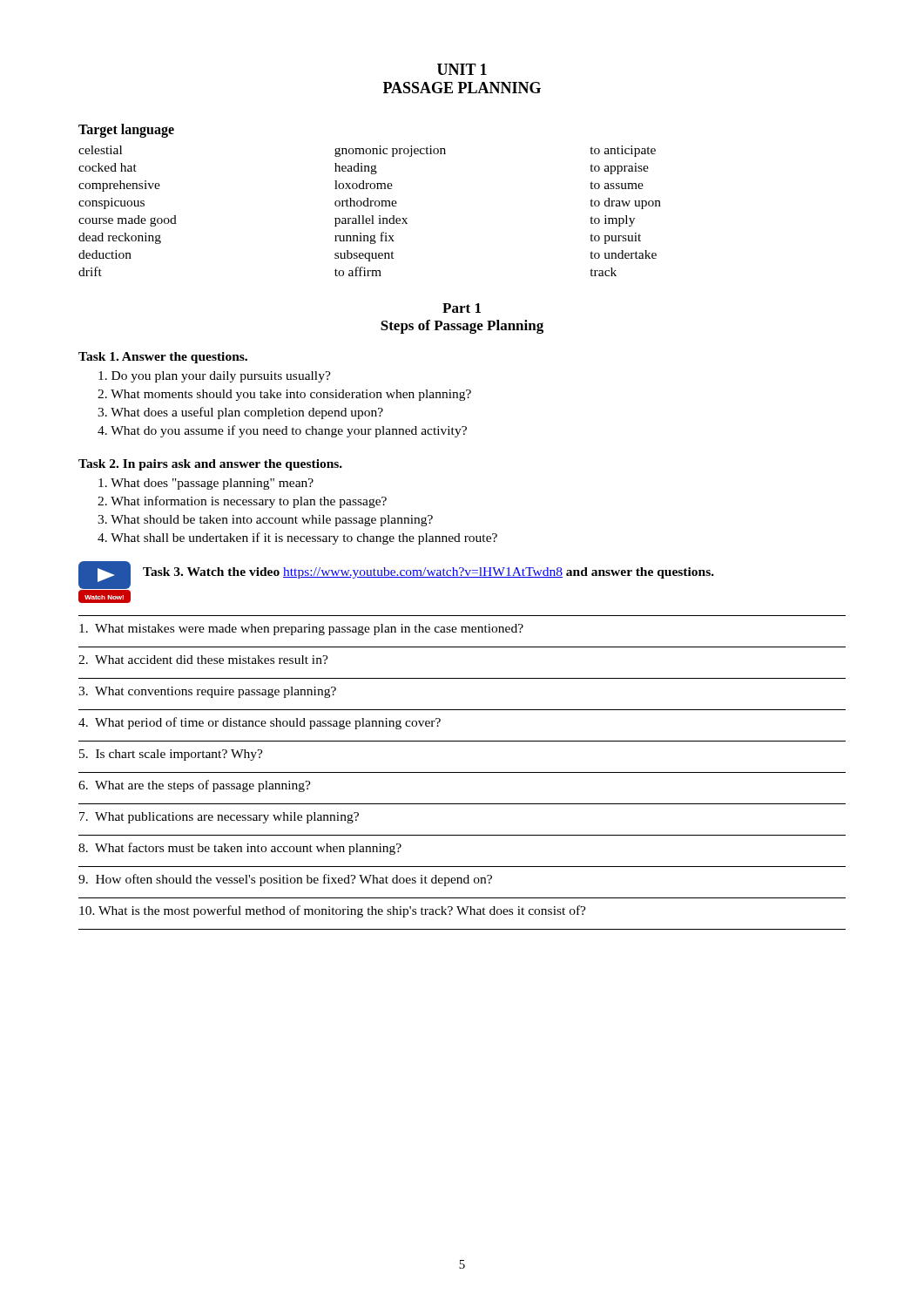This screenshot has width=924, height=1307.
Task: Find the list item containing "8. What factors must be"
Action: tap(240, 847)
